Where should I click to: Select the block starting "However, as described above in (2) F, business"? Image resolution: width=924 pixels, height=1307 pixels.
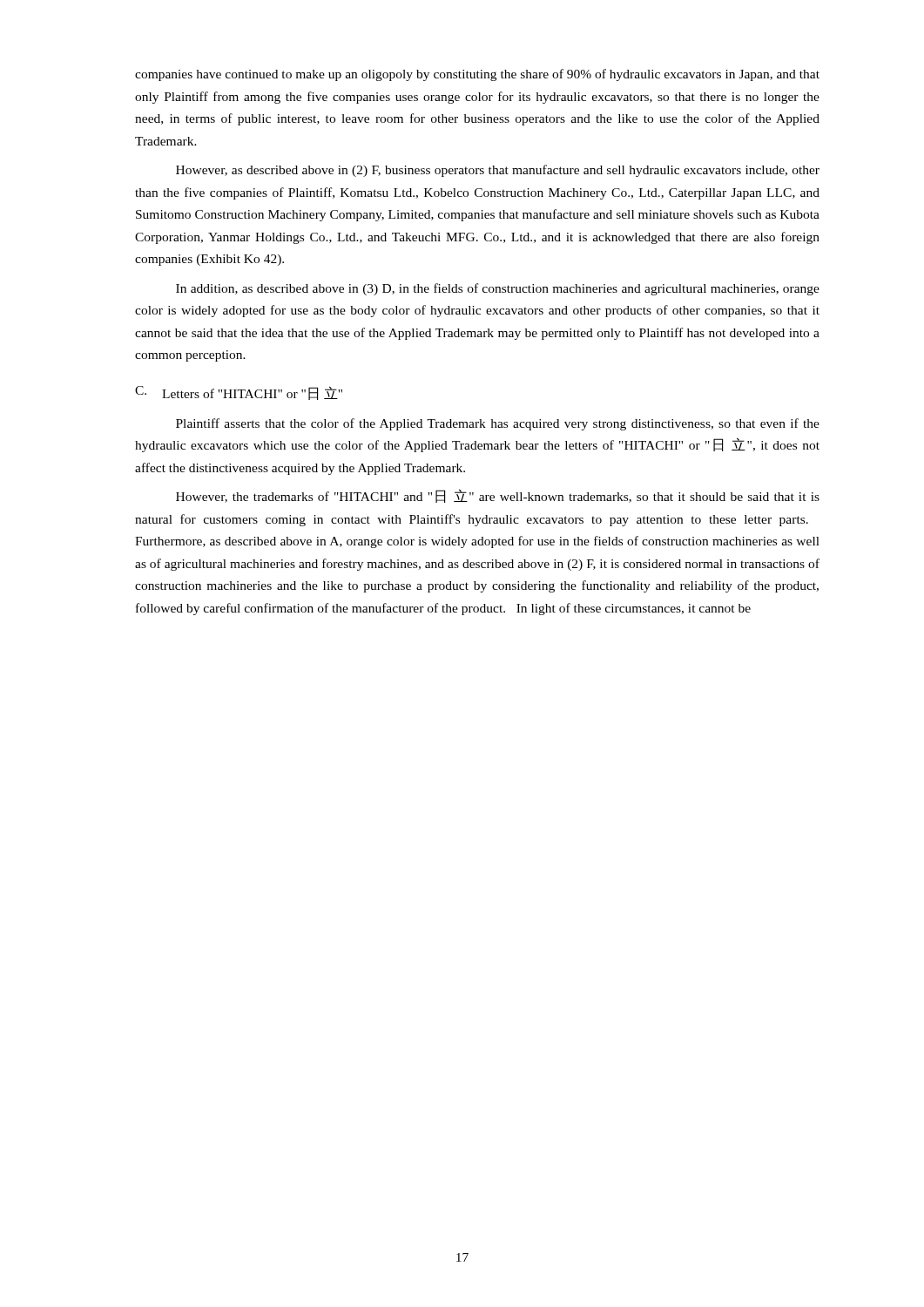pyautogui.click(x=477, y=214)
